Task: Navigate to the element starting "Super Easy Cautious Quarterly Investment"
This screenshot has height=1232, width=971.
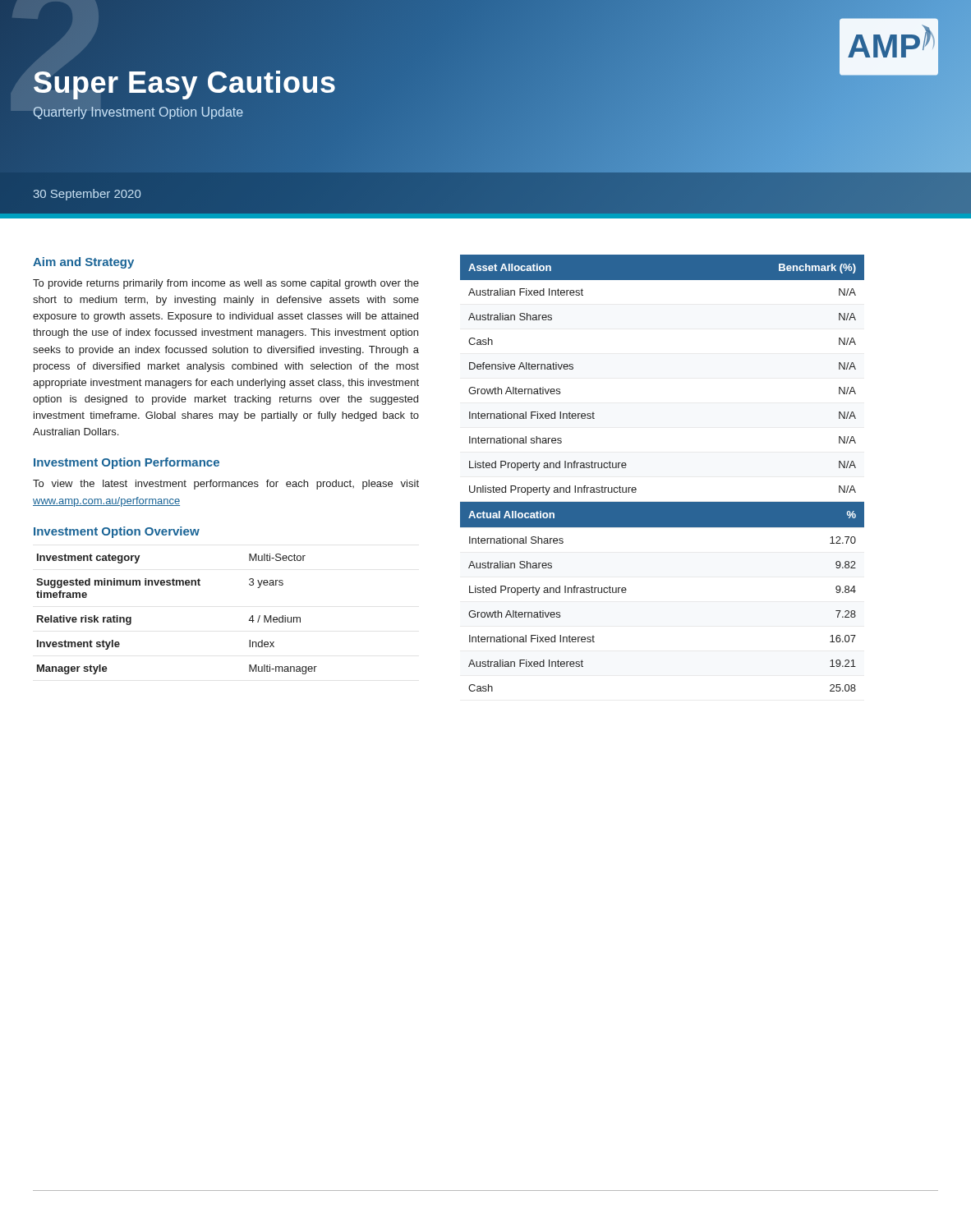Action: [185, 93]
